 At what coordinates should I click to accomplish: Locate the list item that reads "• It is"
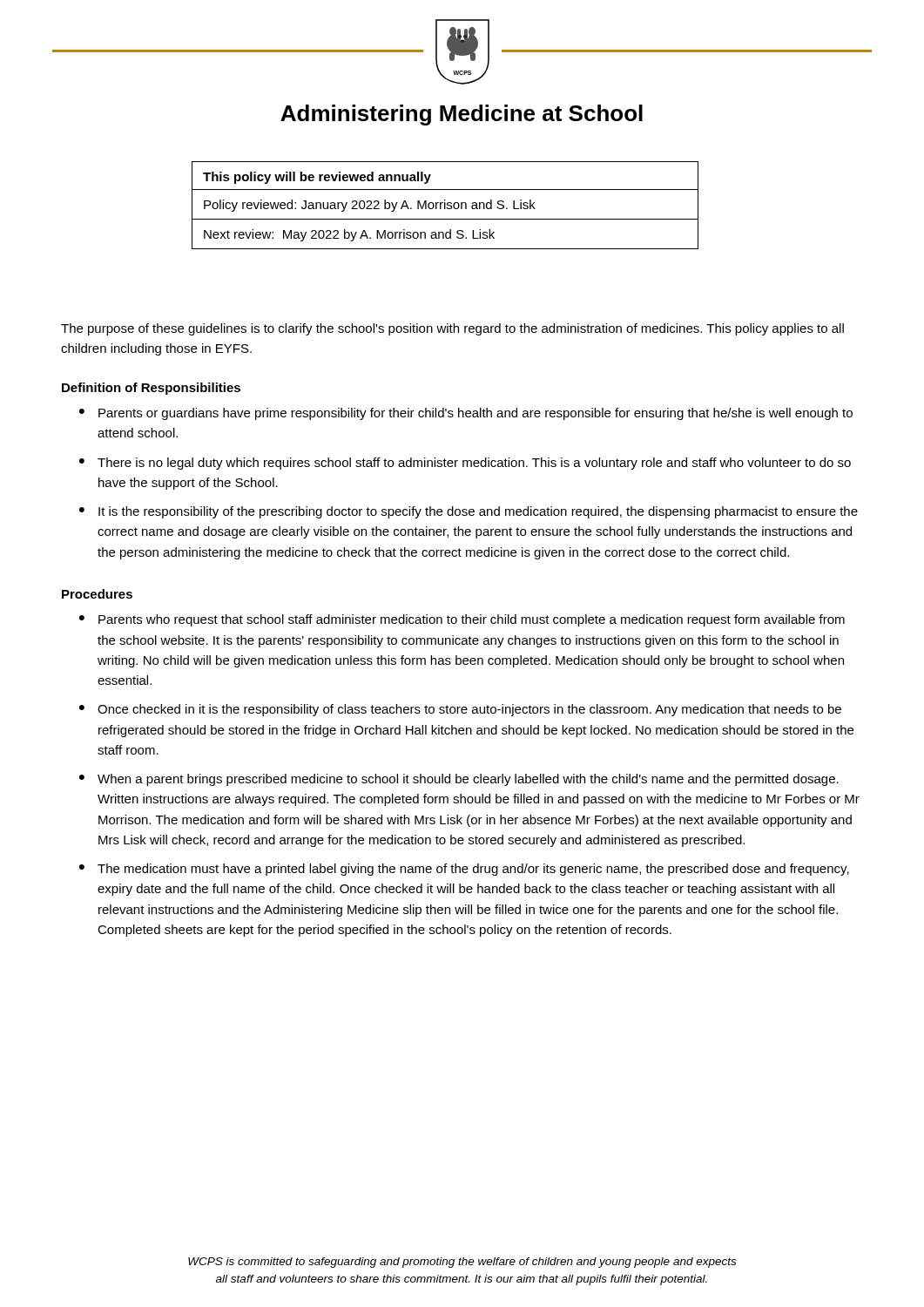click(471, 531)
